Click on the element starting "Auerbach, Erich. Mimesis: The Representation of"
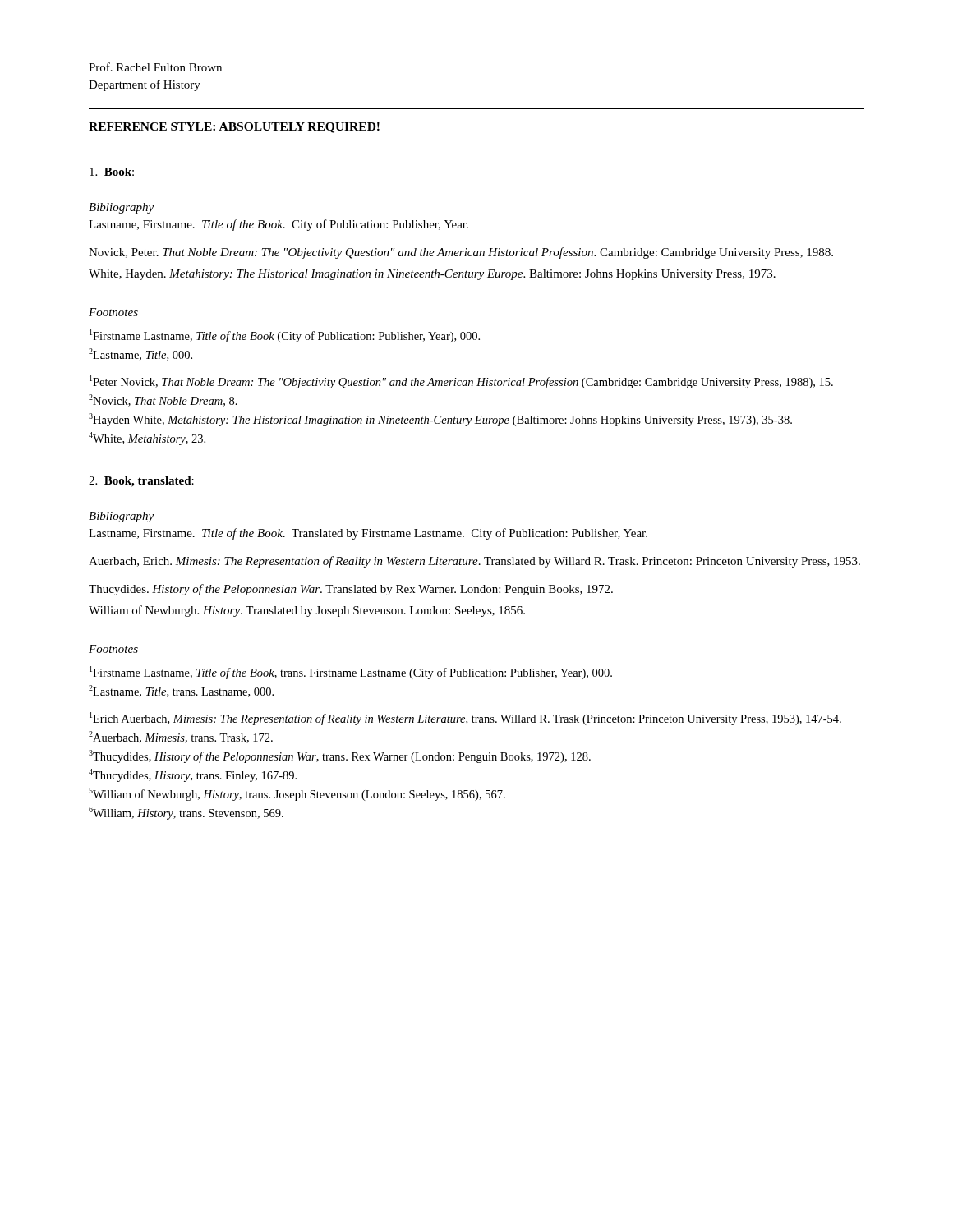The width and height of the screenshot is (953, 1232). pos(475,561)
